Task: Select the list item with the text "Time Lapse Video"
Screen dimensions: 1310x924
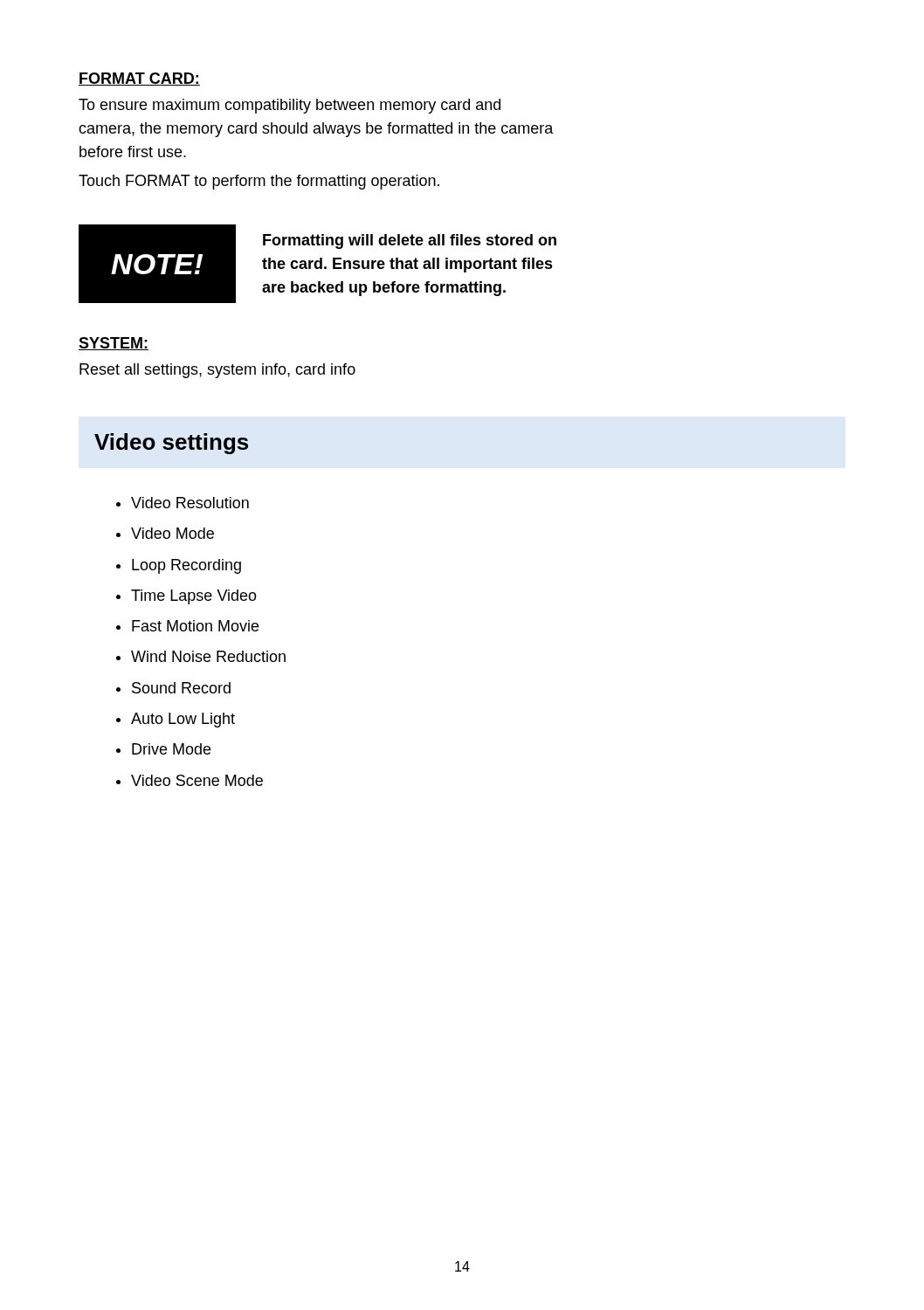Action: point(194,596)
